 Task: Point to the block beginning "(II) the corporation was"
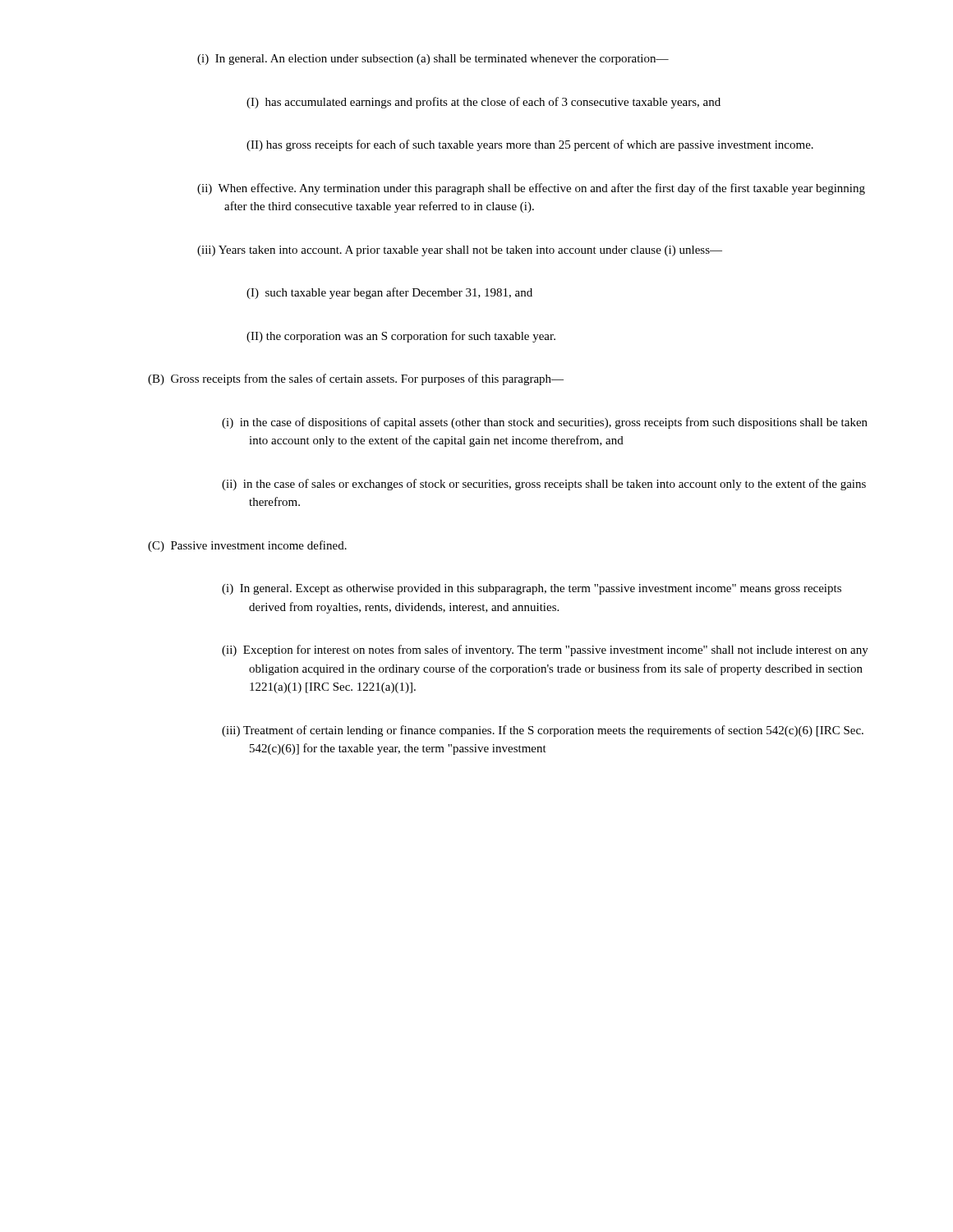559,336
